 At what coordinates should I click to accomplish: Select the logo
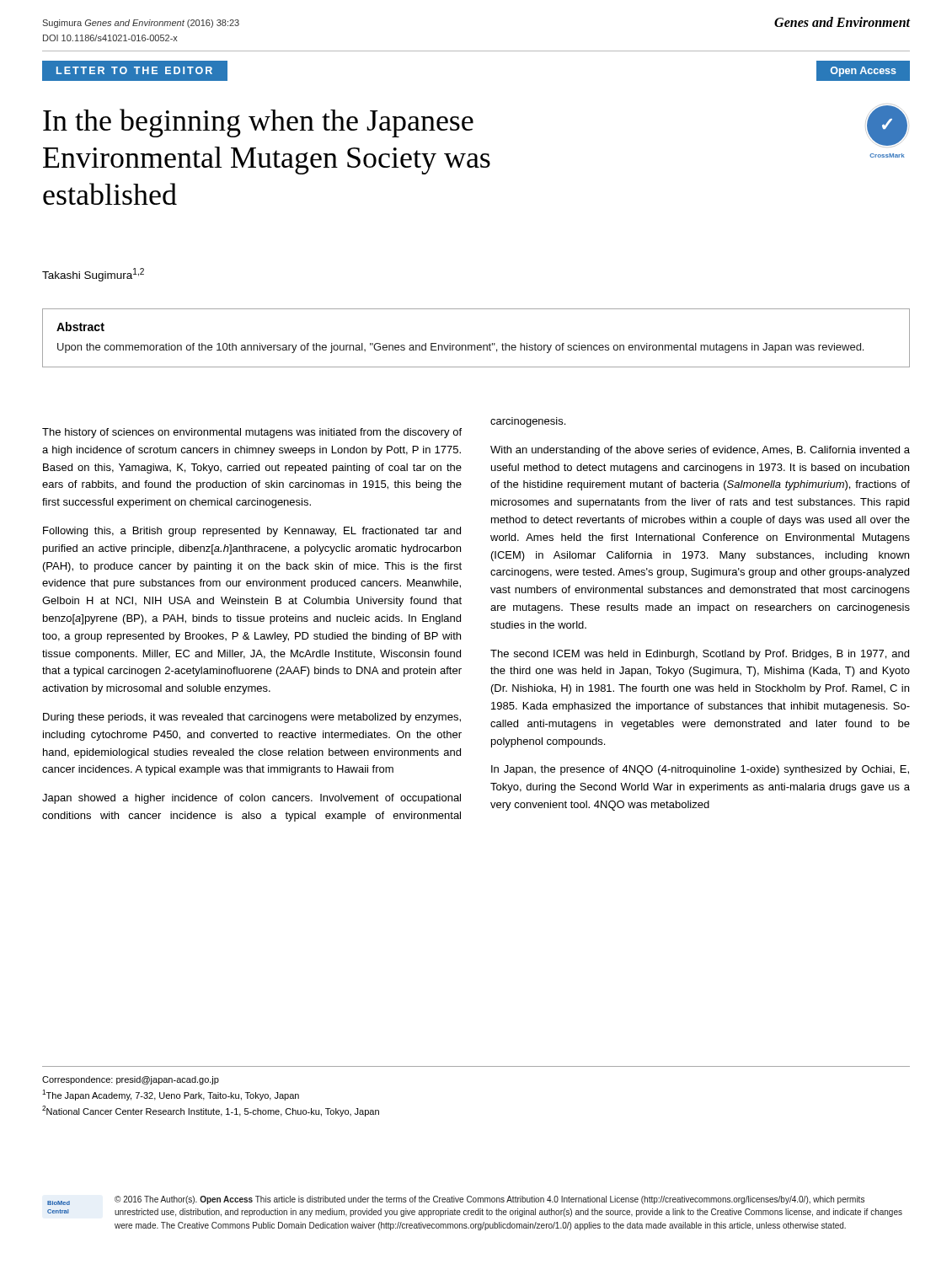[887, 126]
